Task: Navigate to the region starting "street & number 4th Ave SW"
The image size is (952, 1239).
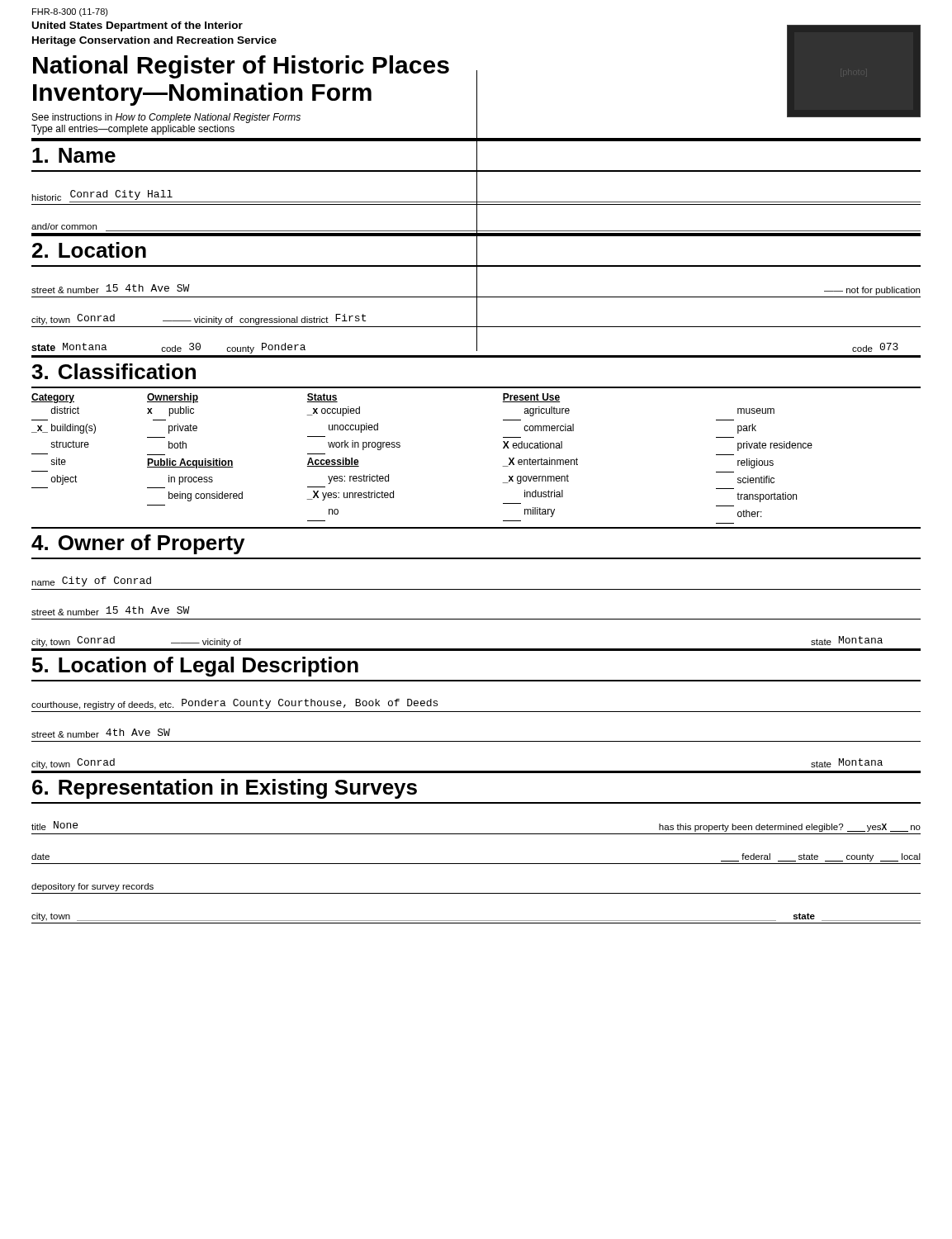Action: (476, 733)
